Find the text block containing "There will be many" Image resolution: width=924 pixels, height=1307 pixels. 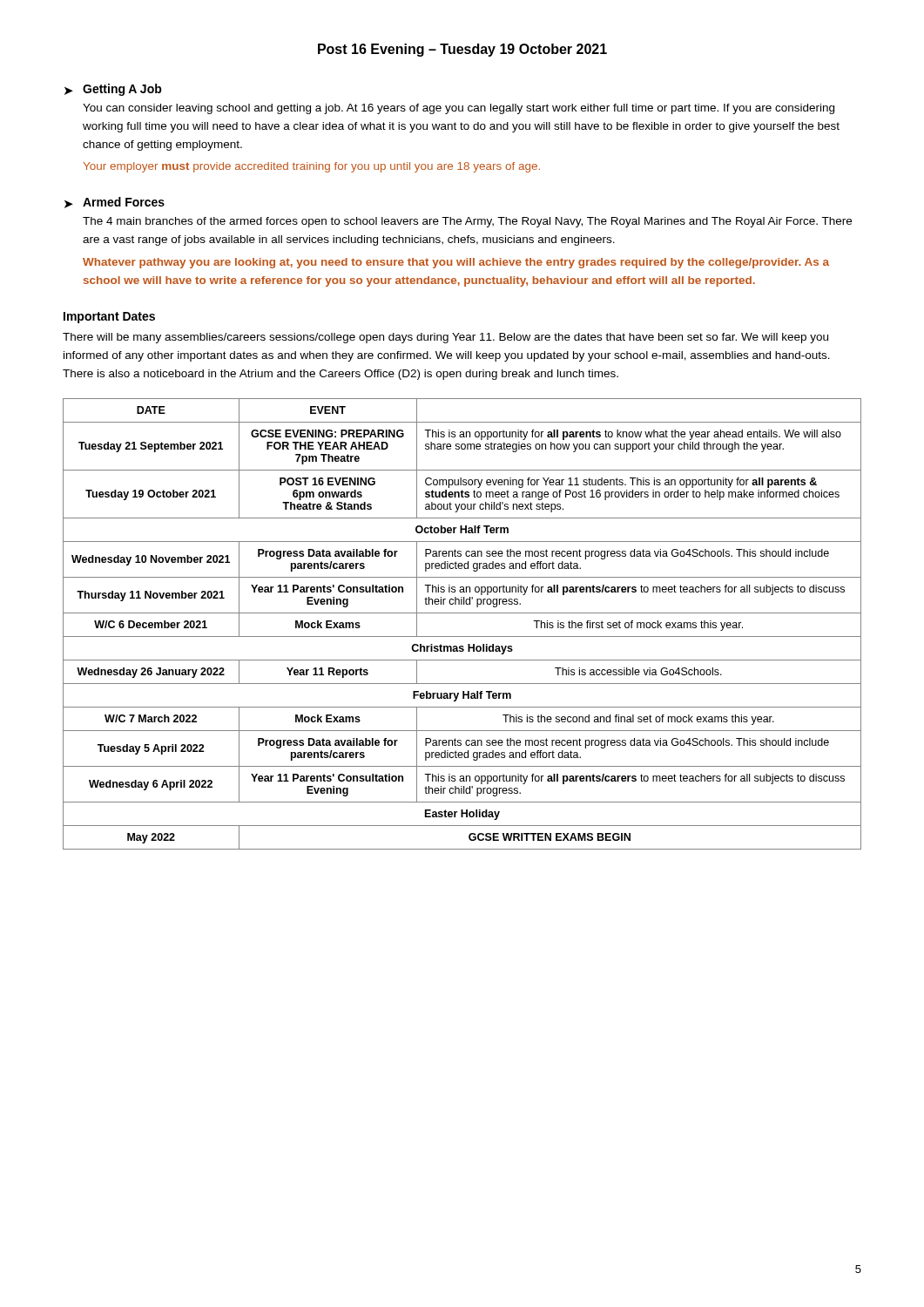click(x=447, y=355)
